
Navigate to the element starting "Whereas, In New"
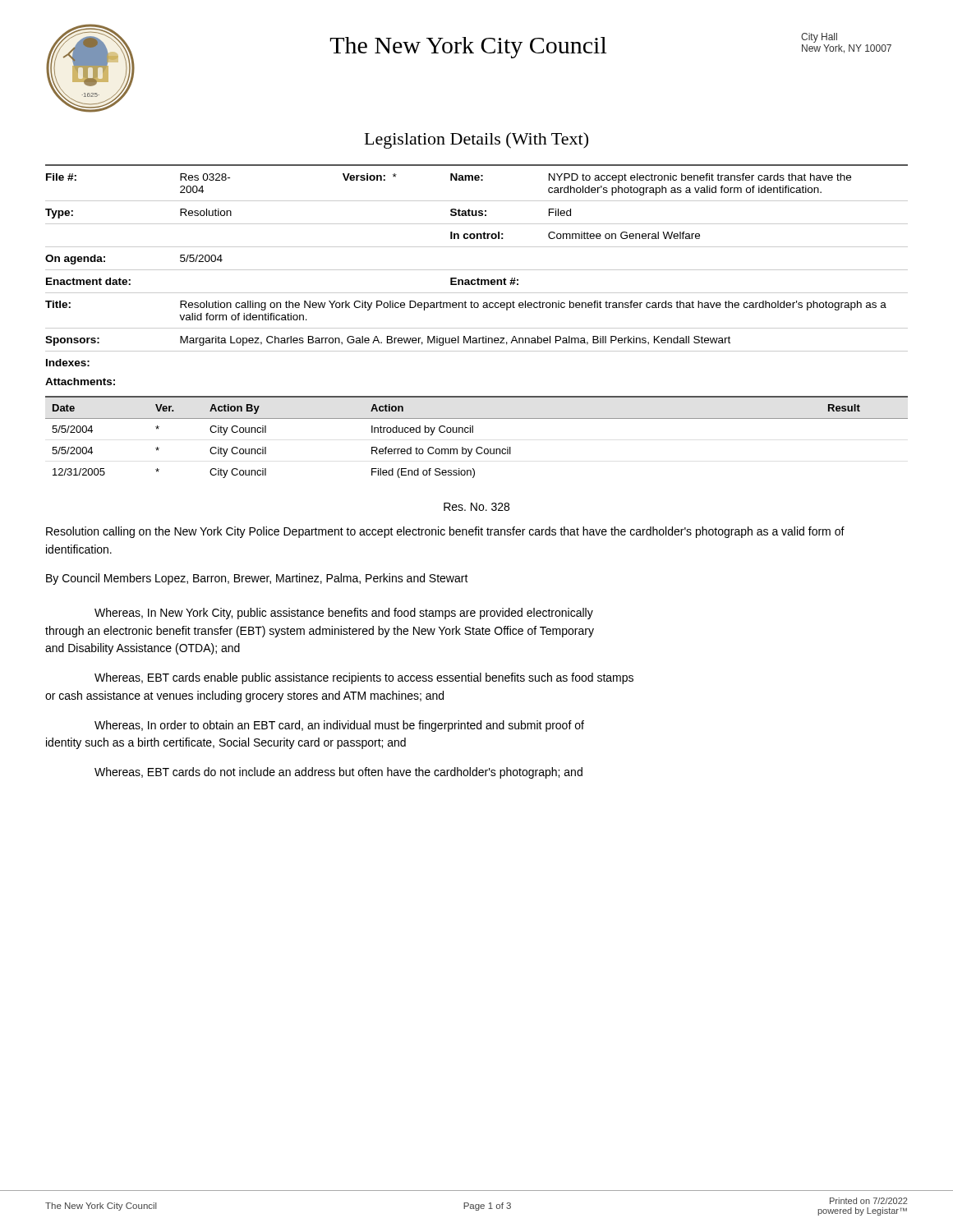click(x=476, y=631)
